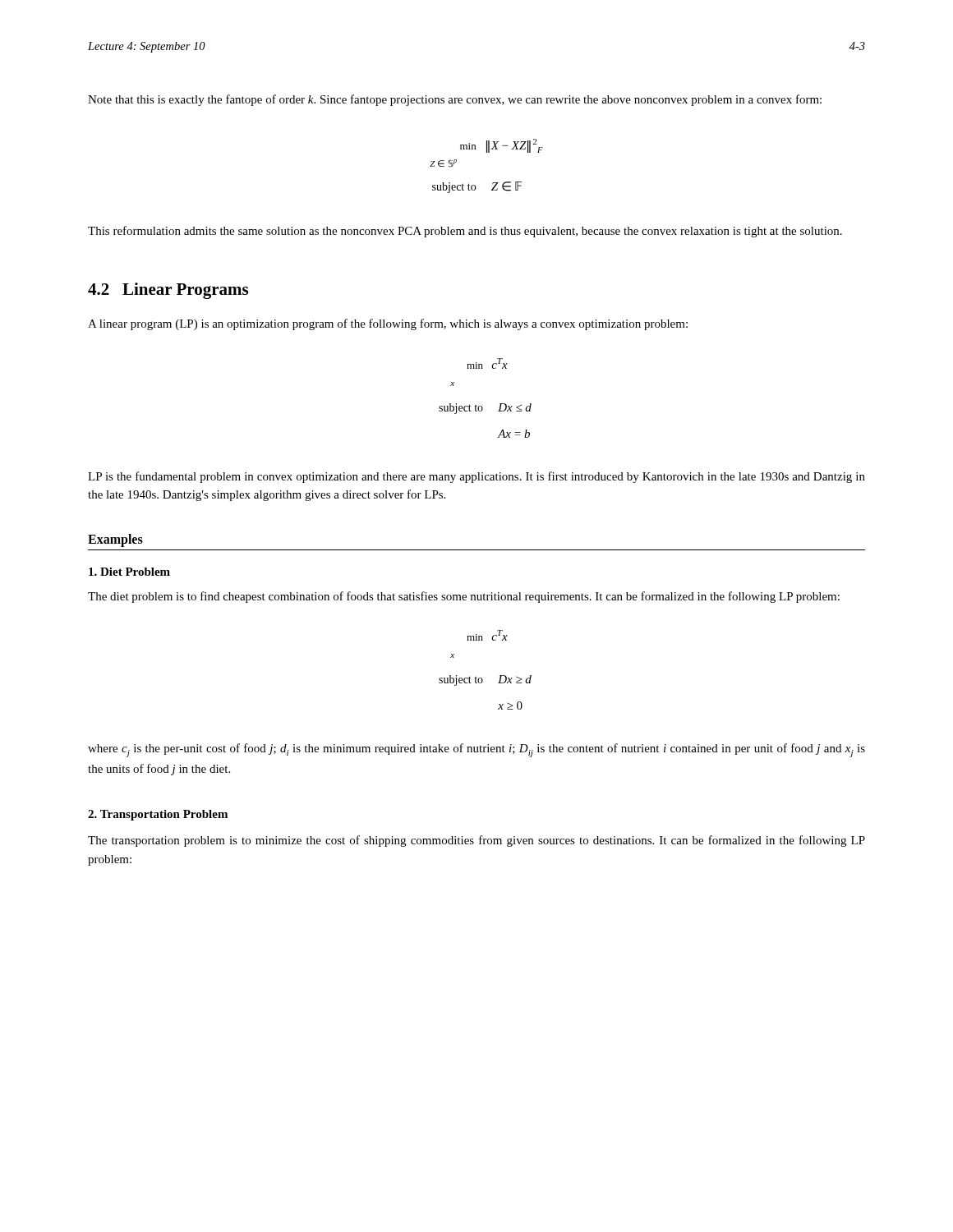Locate the block starting "2. Transportation Problem"
953x1232 pixels.
click(x=158, y=814)
